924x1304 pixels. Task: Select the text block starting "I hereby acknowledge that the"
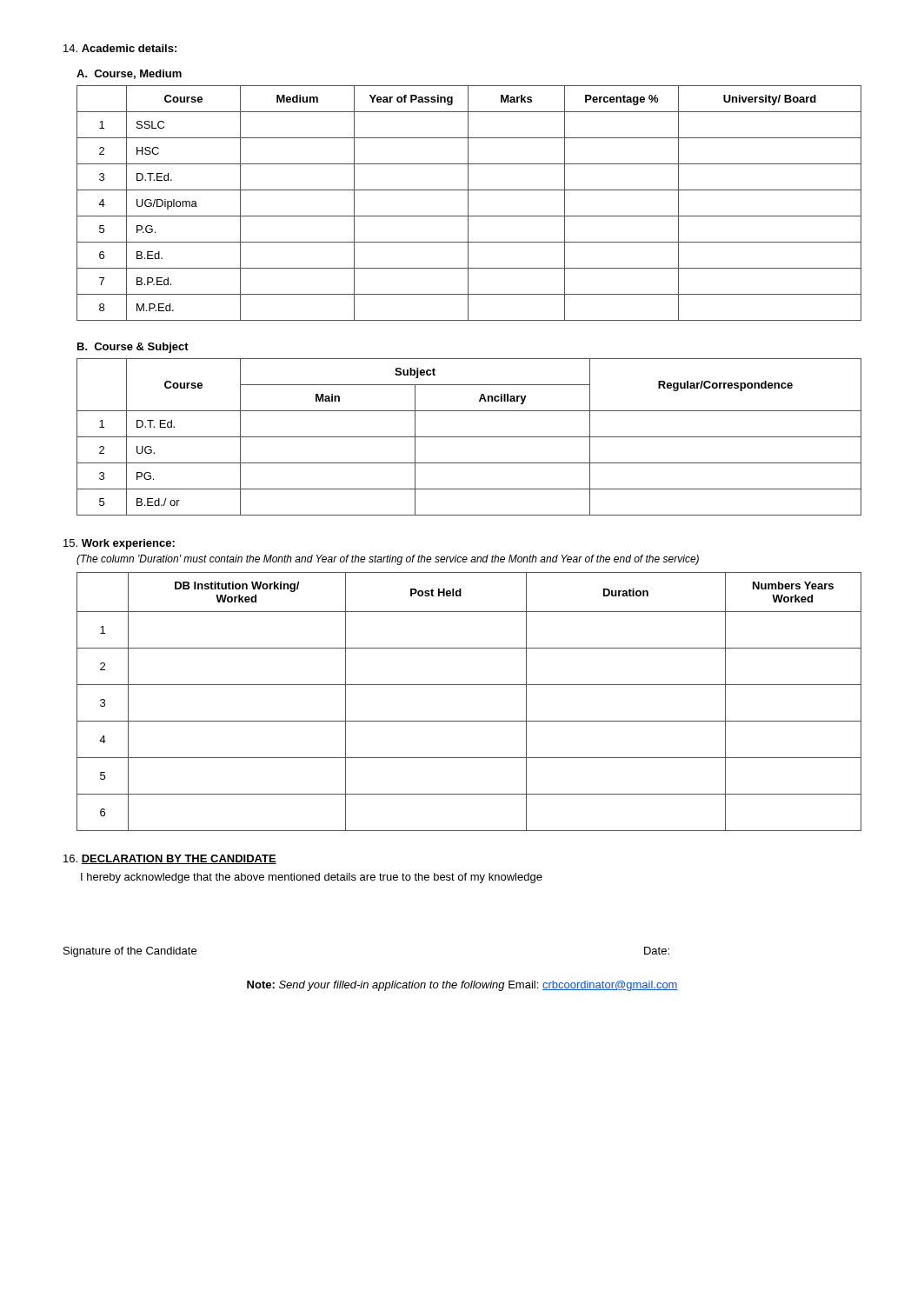[311, 877]
